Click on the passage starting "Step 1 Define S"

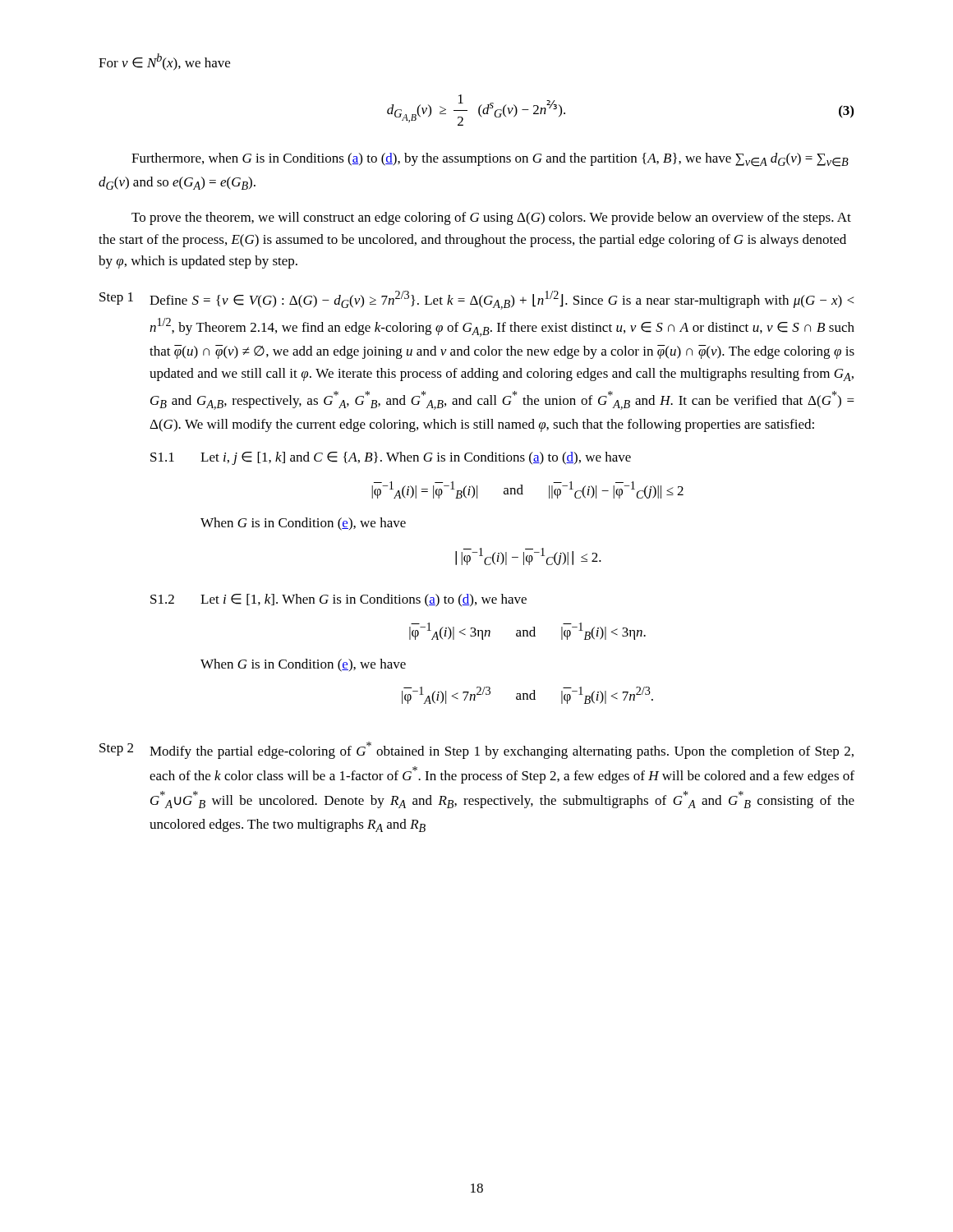pyautogui.click(x=476, y=504)
